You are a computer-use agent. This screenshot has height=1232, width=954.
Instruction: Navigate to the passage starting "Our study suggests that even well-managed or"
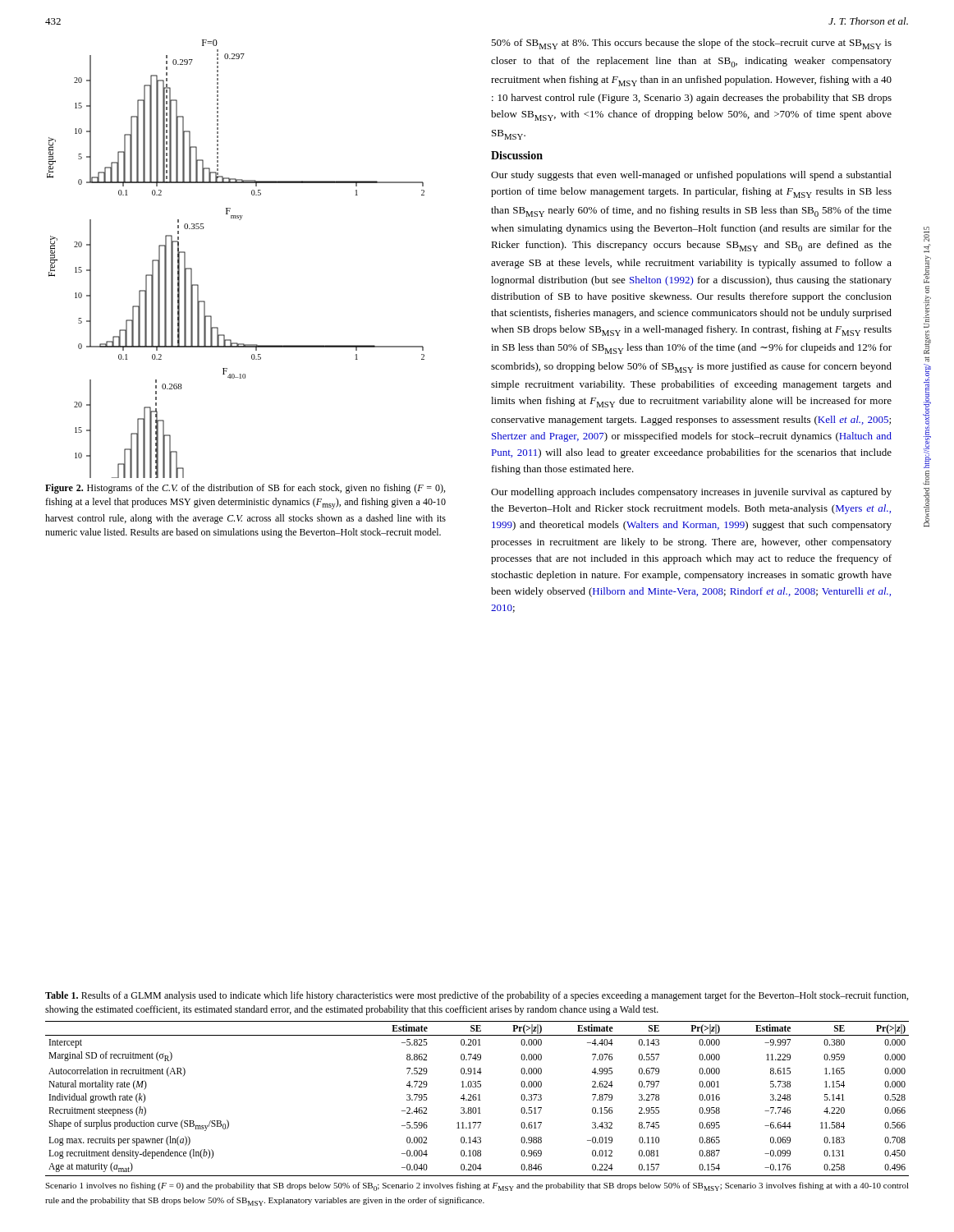691,322
